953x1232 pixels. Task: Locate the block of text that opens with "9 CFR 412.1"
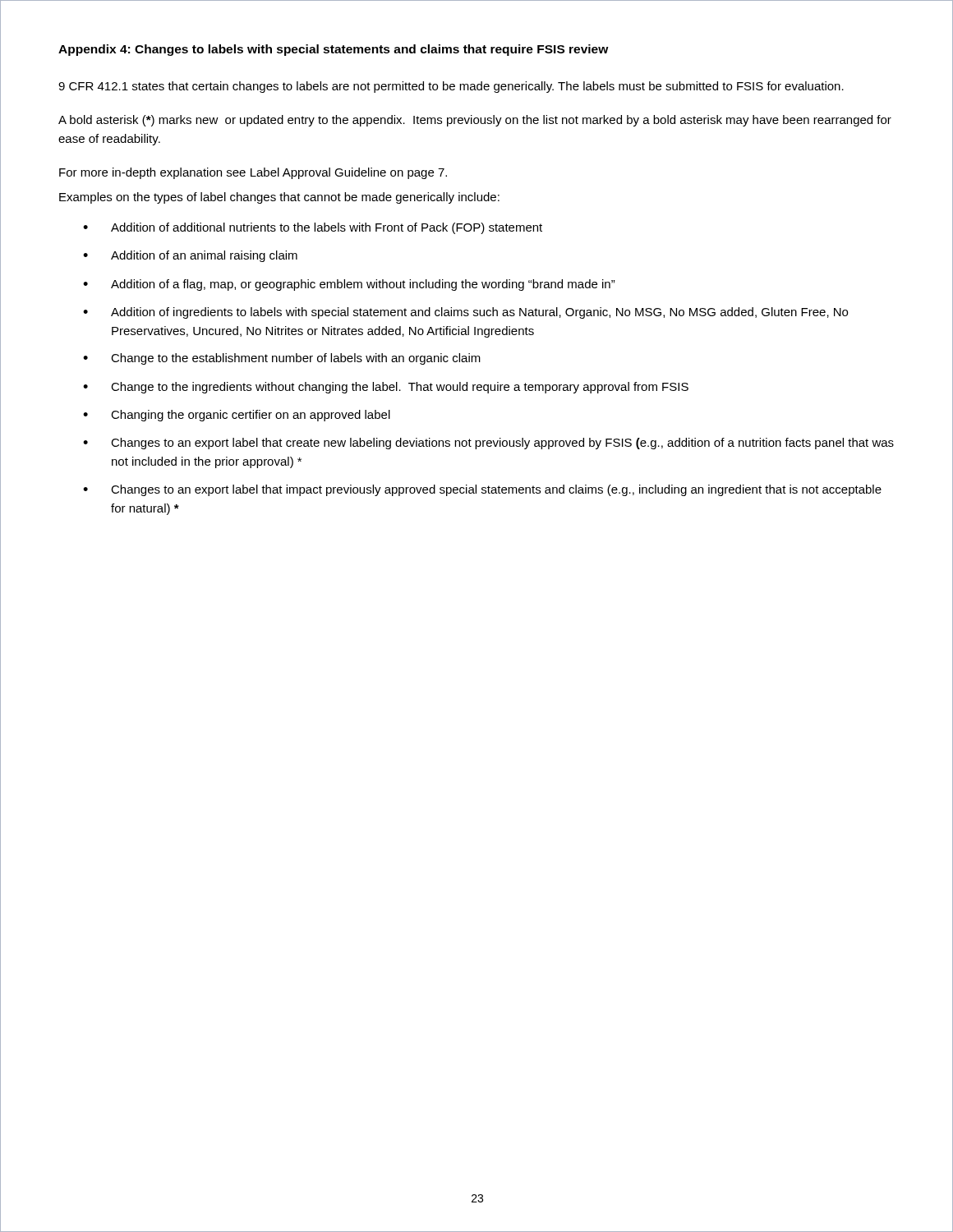pos(451,86)
